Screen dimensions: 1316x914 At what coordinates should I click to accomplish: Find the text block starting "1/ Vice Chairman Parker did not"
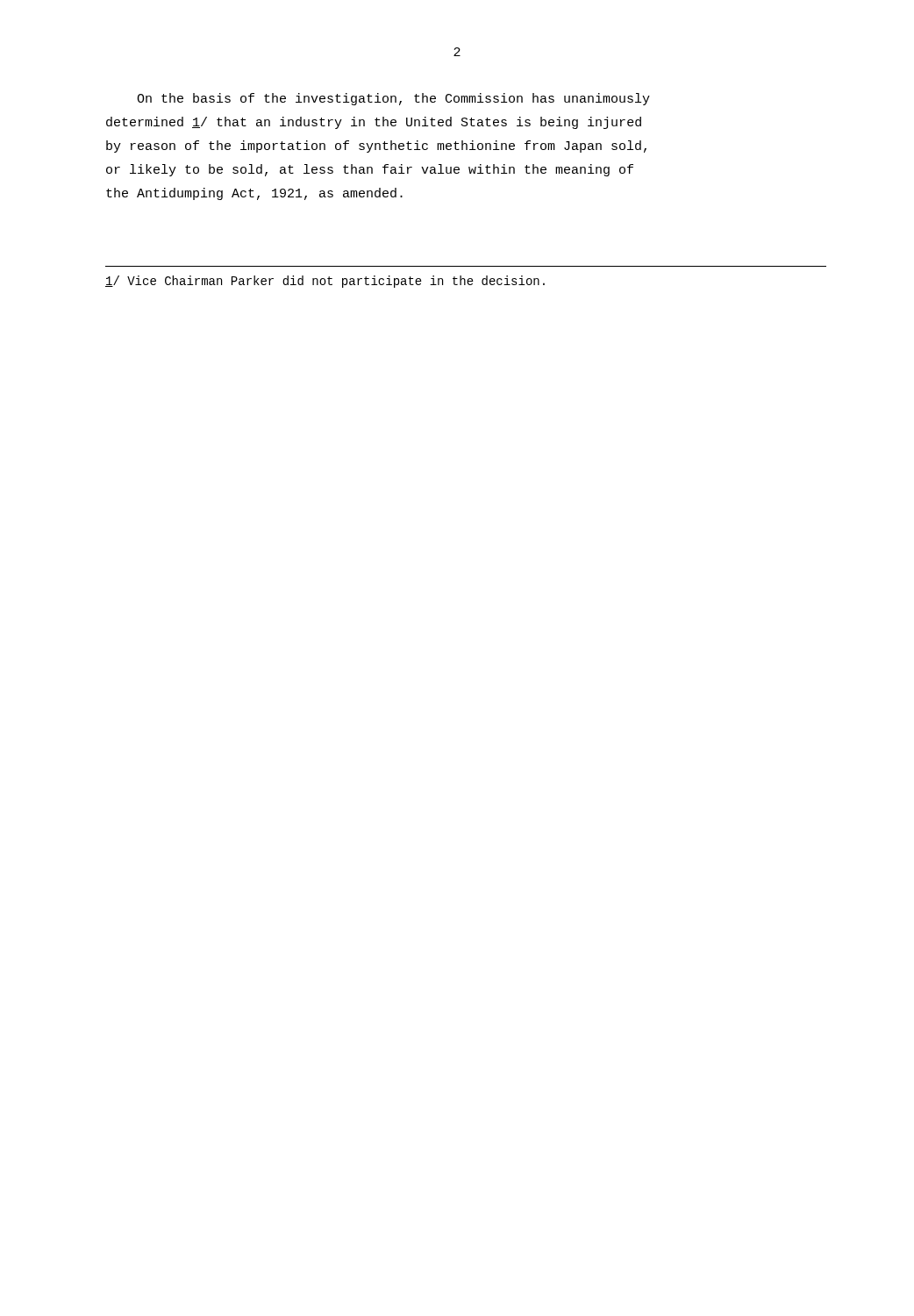tap(326, 282)
